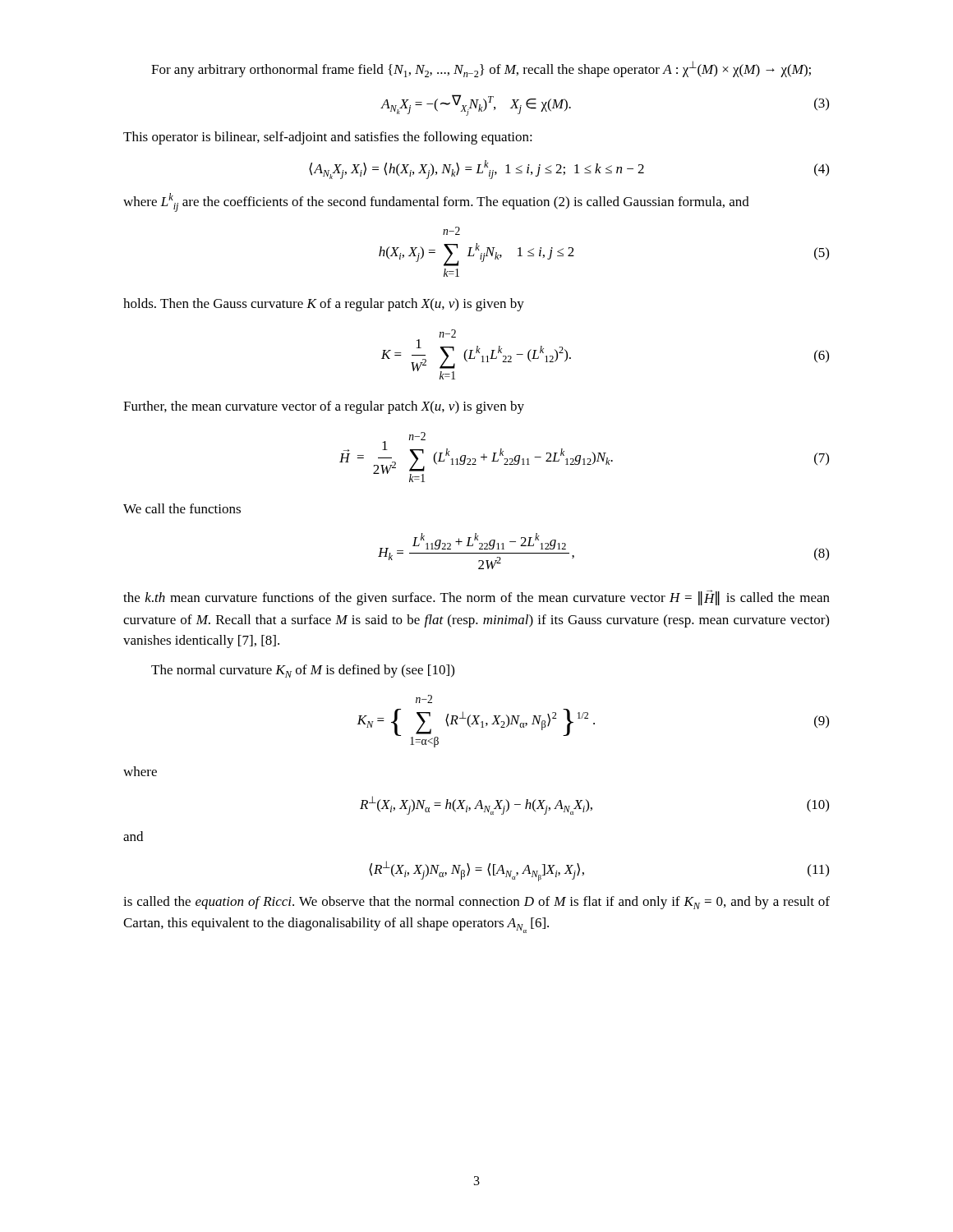Locate the block starting "For any arbitrary orthonormal frame field"
Screen dimensions: 1232x953
[476, 70]
